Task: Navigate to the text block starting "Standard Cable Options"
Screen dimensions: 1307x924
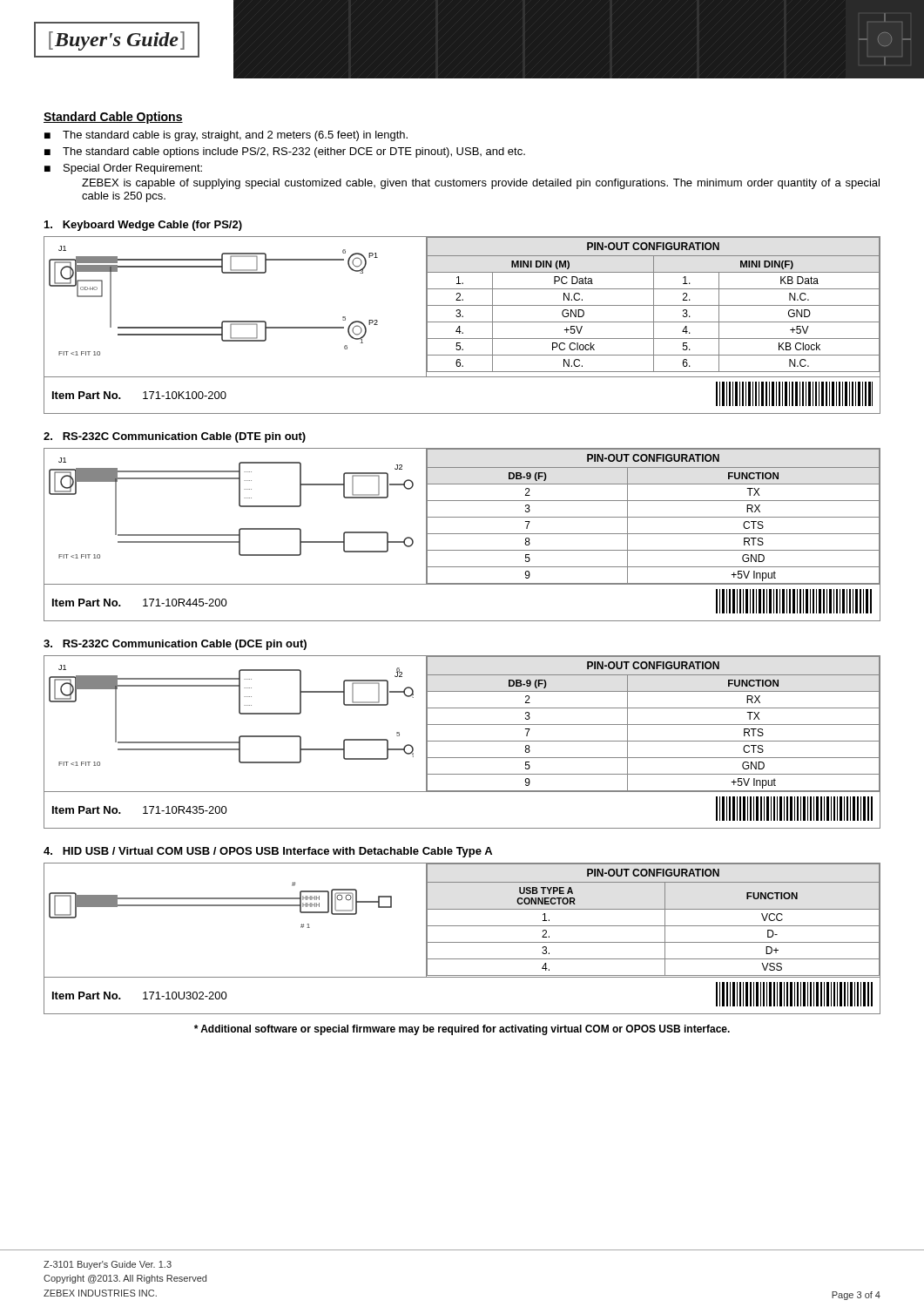Action: tap(113, 117)
